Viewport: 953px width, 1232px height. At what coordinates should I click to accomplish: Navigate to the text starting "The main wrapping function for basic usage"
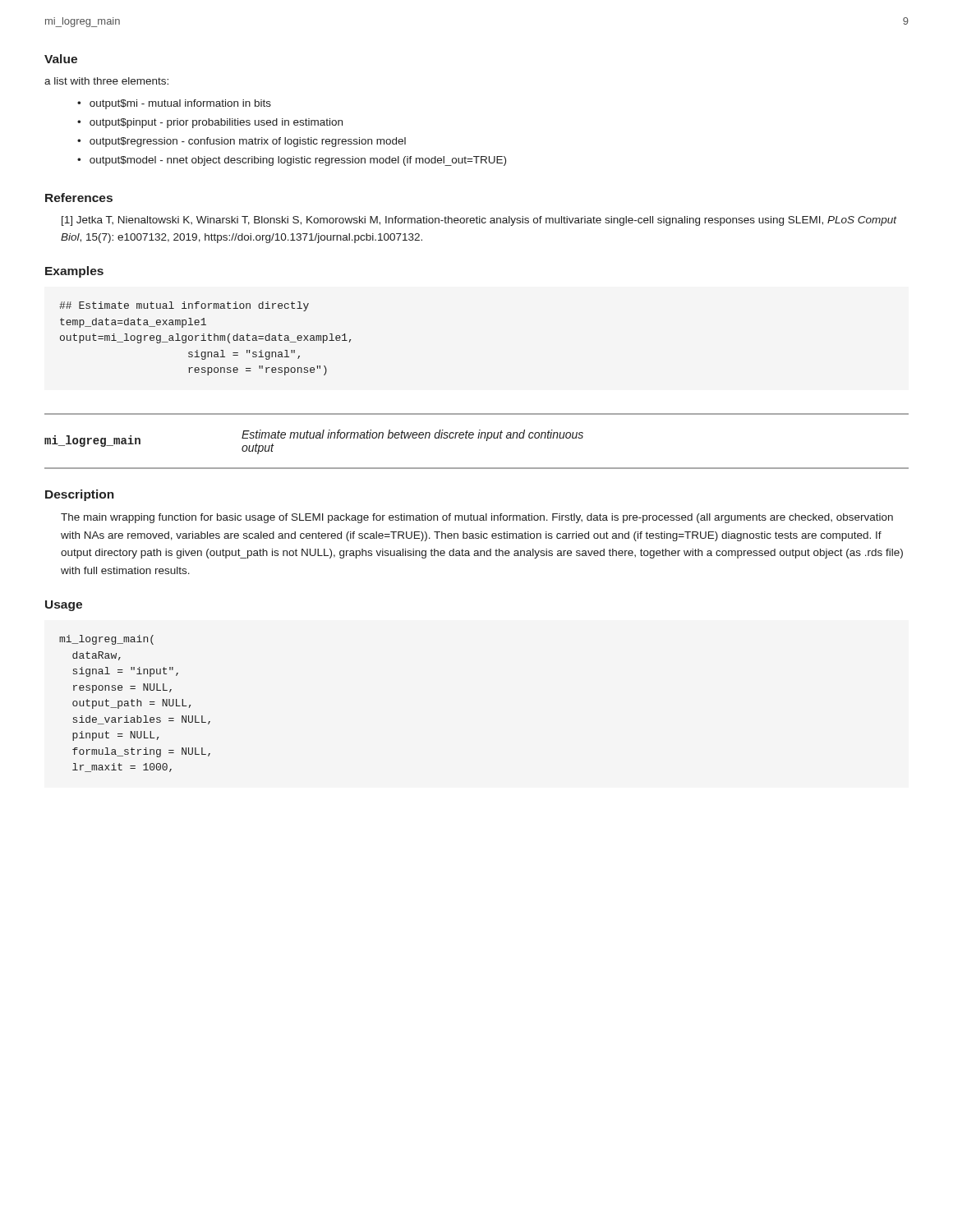tap(482, 544)
